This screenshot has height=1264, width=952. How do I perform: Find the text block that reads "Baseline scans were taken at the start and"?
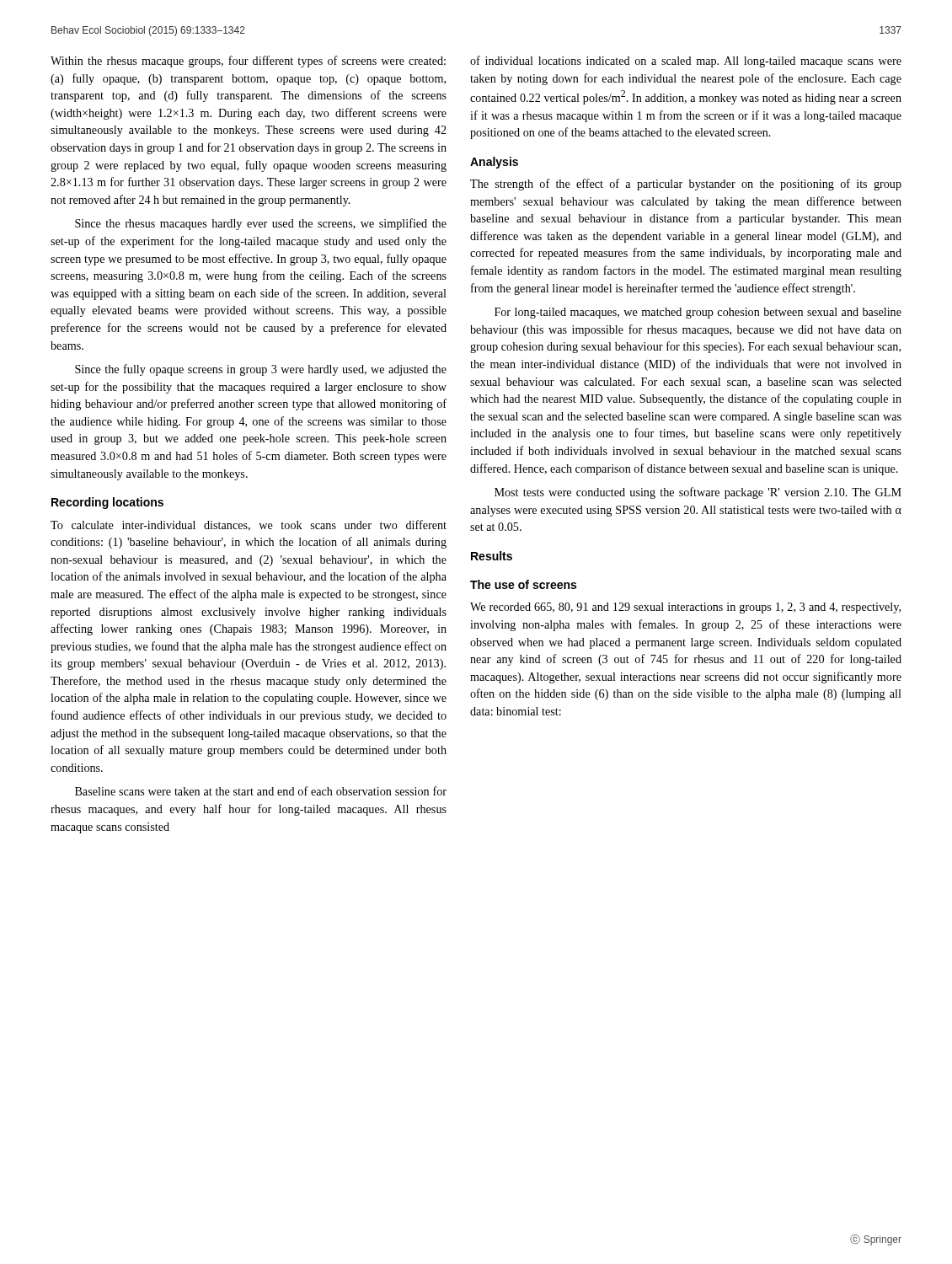[249, 809]
